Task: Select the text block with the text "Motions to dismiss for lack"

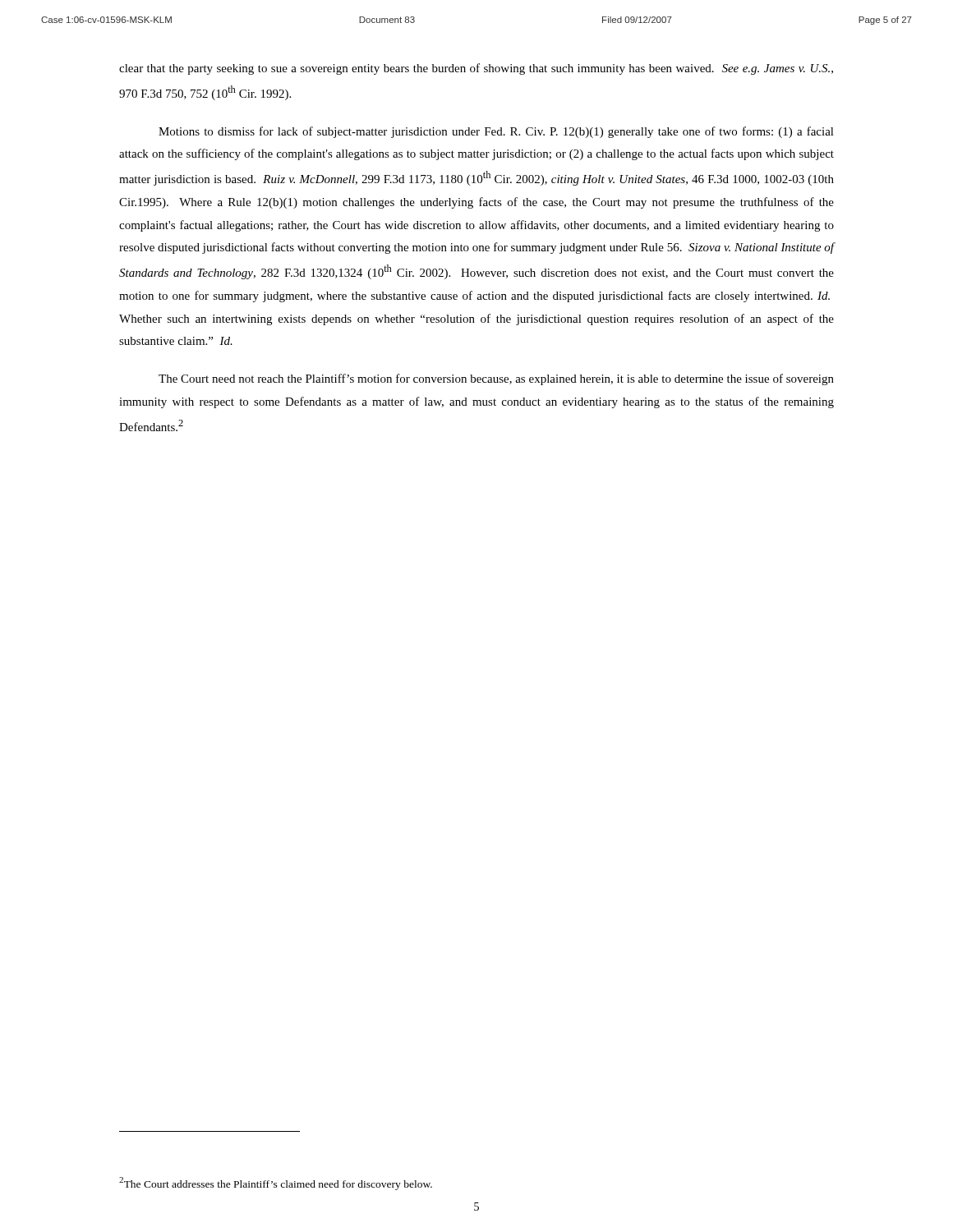Action: (476, 236)
